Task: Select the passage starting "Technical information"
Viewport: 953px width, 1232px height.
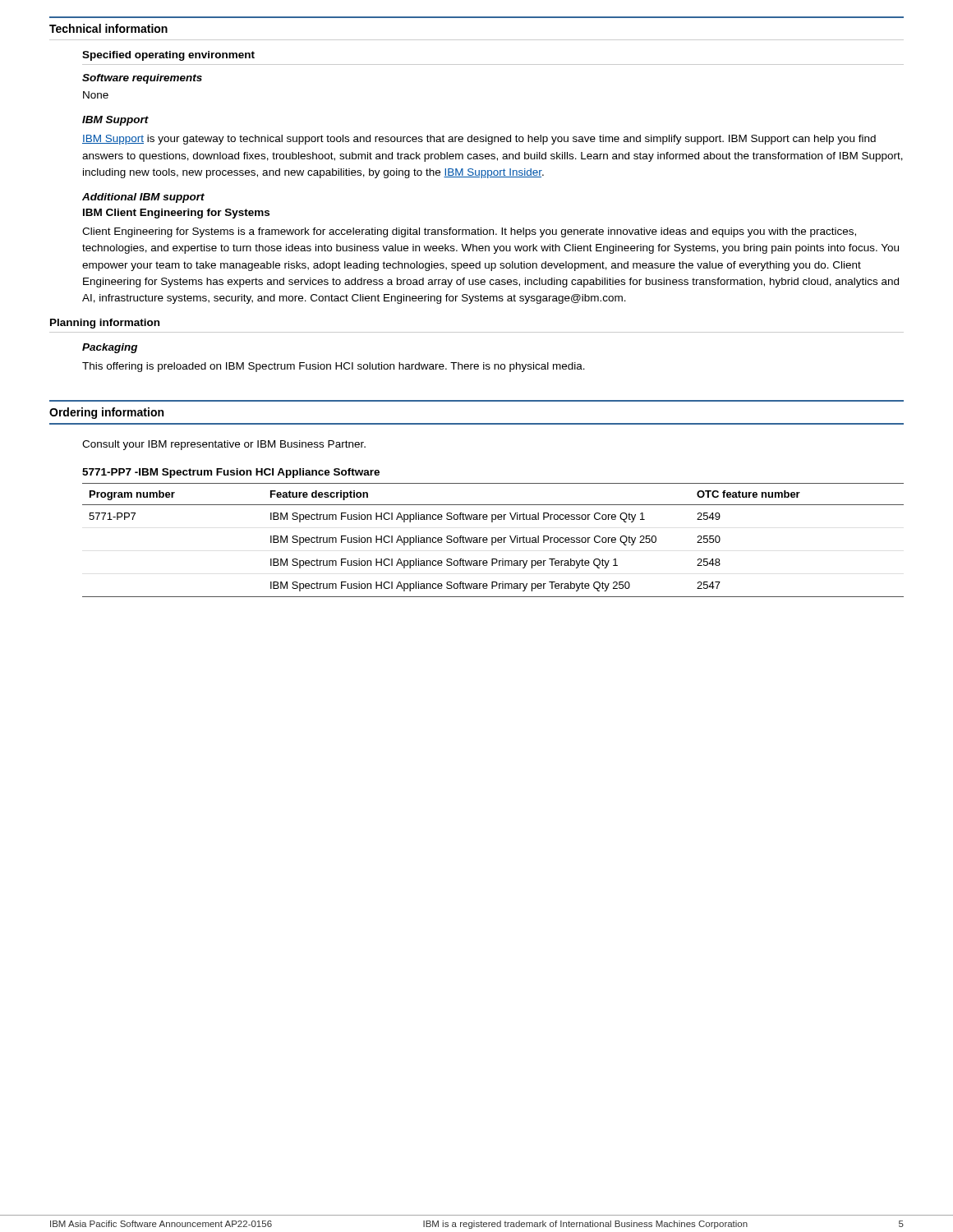Action: click(x=476, y=28)
